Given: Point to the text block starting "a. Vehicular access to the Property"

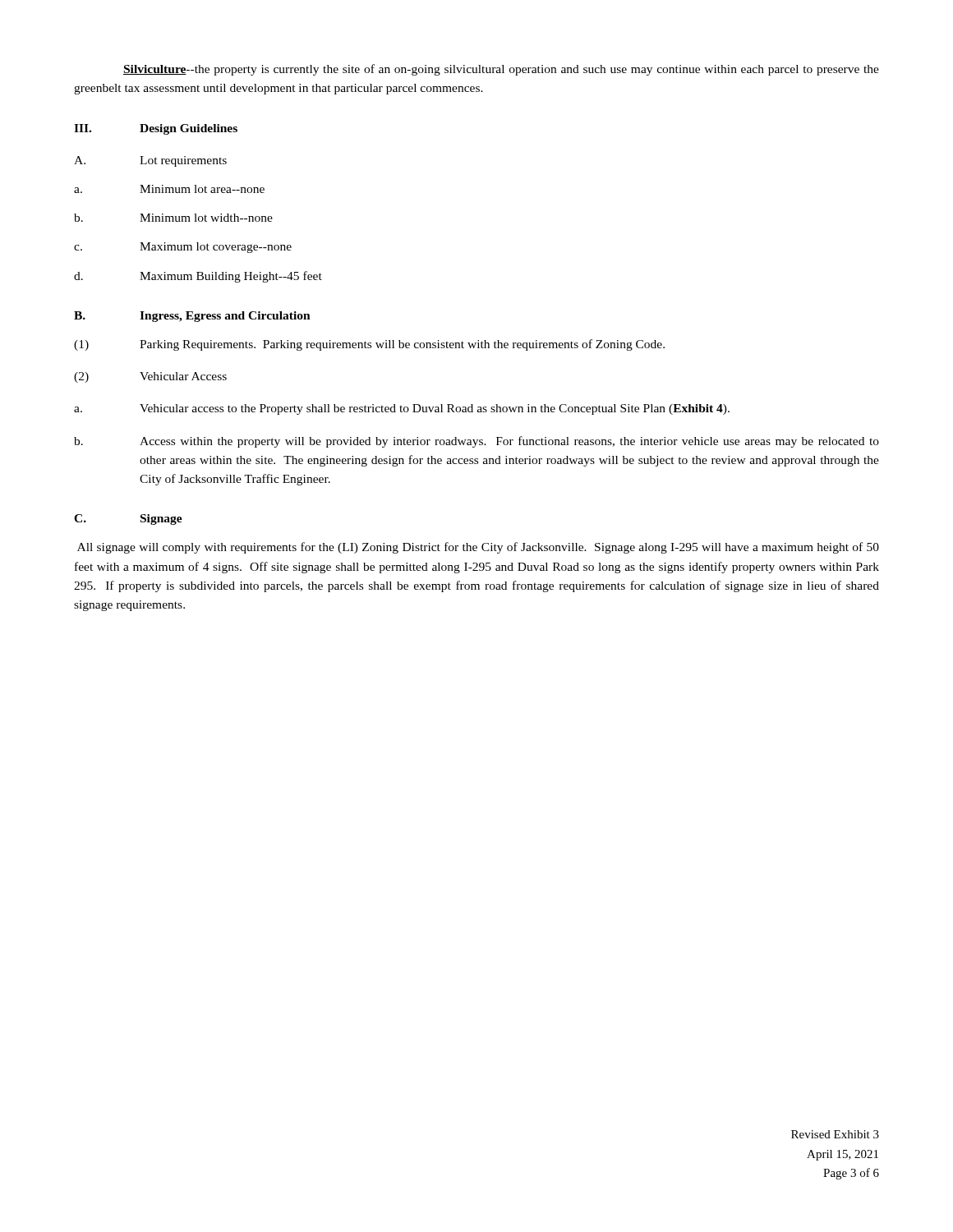Looking at the screenshot, I should point(476,408).
